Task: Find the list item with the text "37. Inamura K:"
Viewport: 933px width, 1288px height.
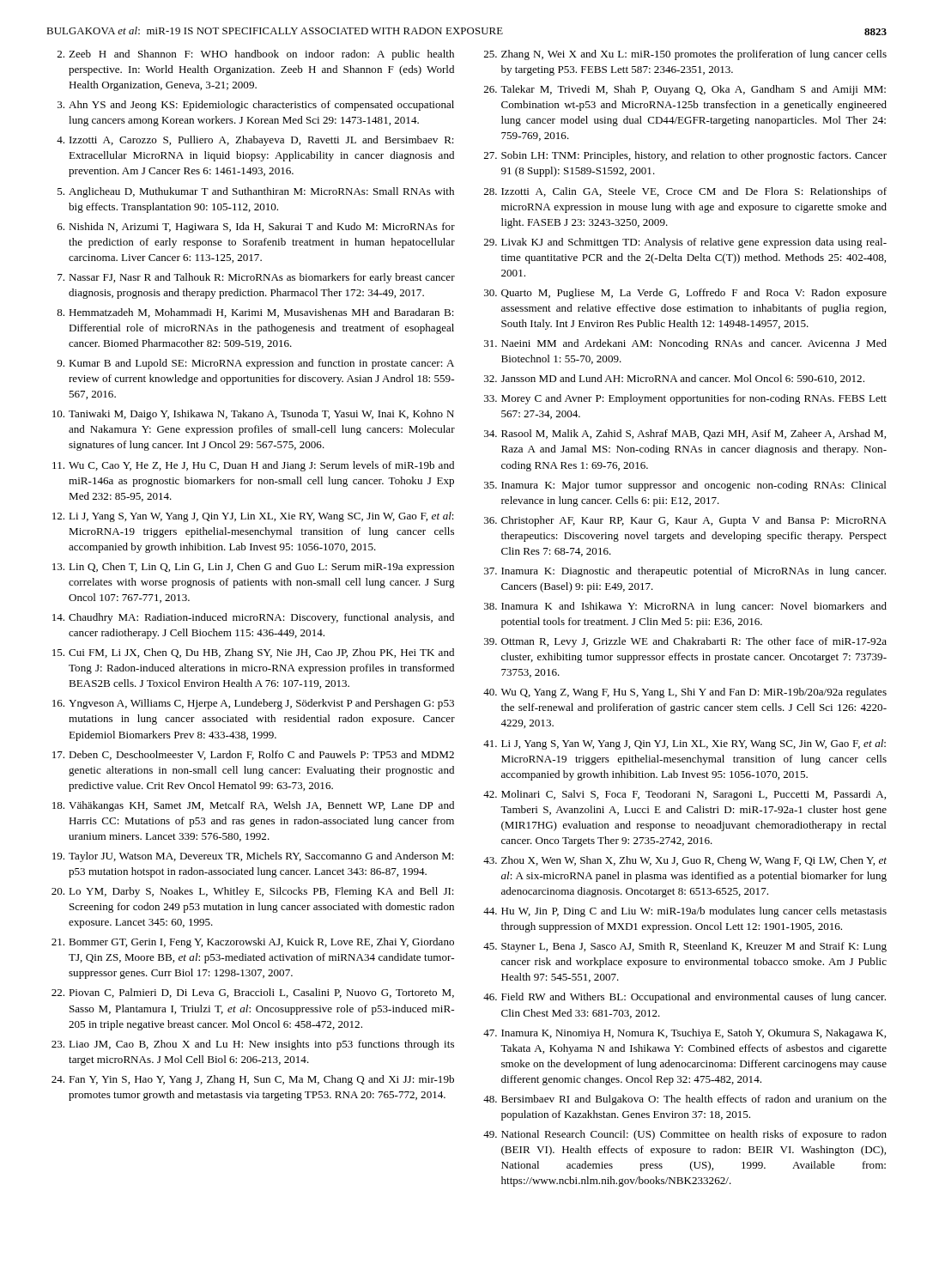Action: [x=683, y=579]
